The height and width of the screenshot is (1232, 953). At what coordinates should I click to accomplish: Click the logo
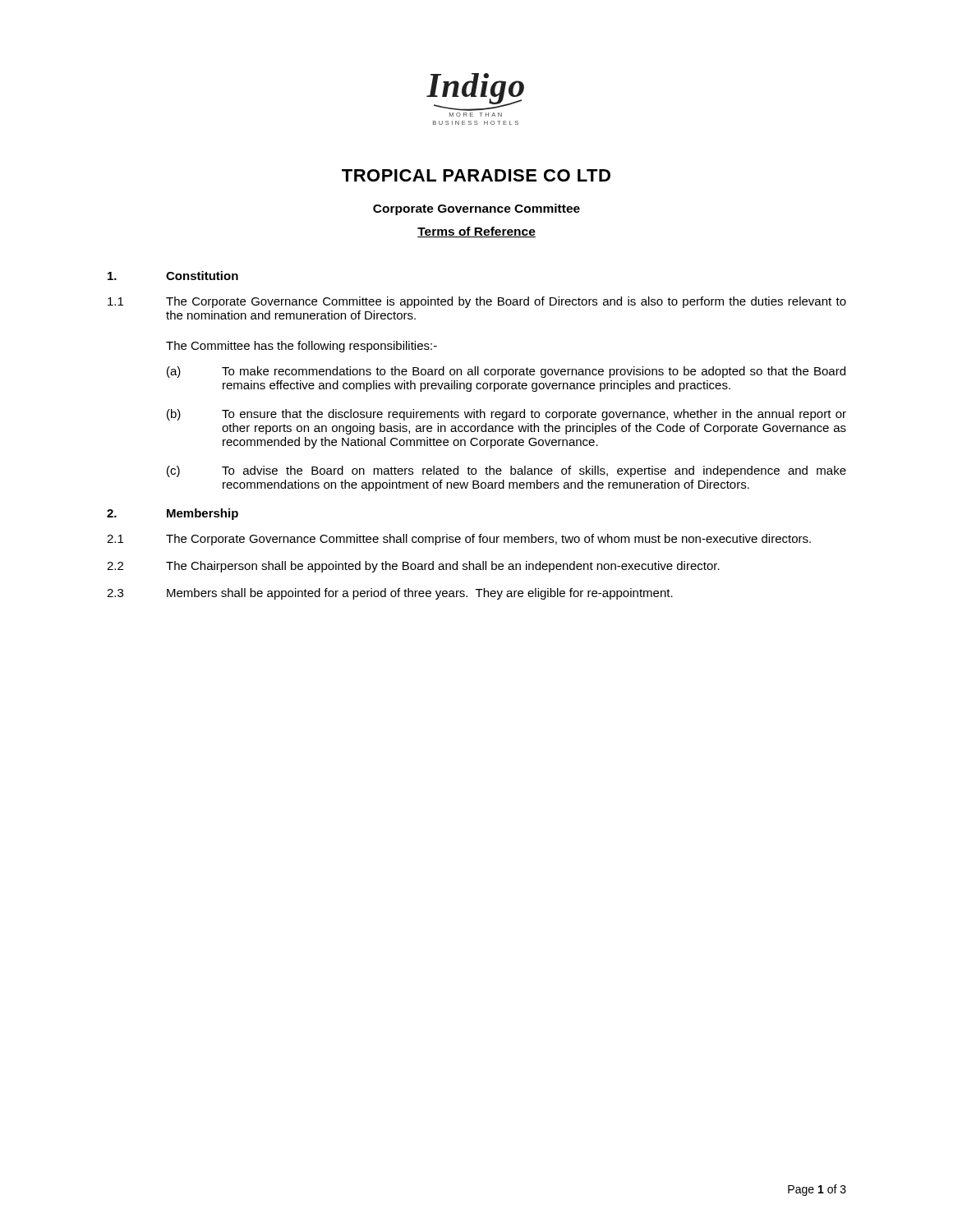[x=476, y=96]
